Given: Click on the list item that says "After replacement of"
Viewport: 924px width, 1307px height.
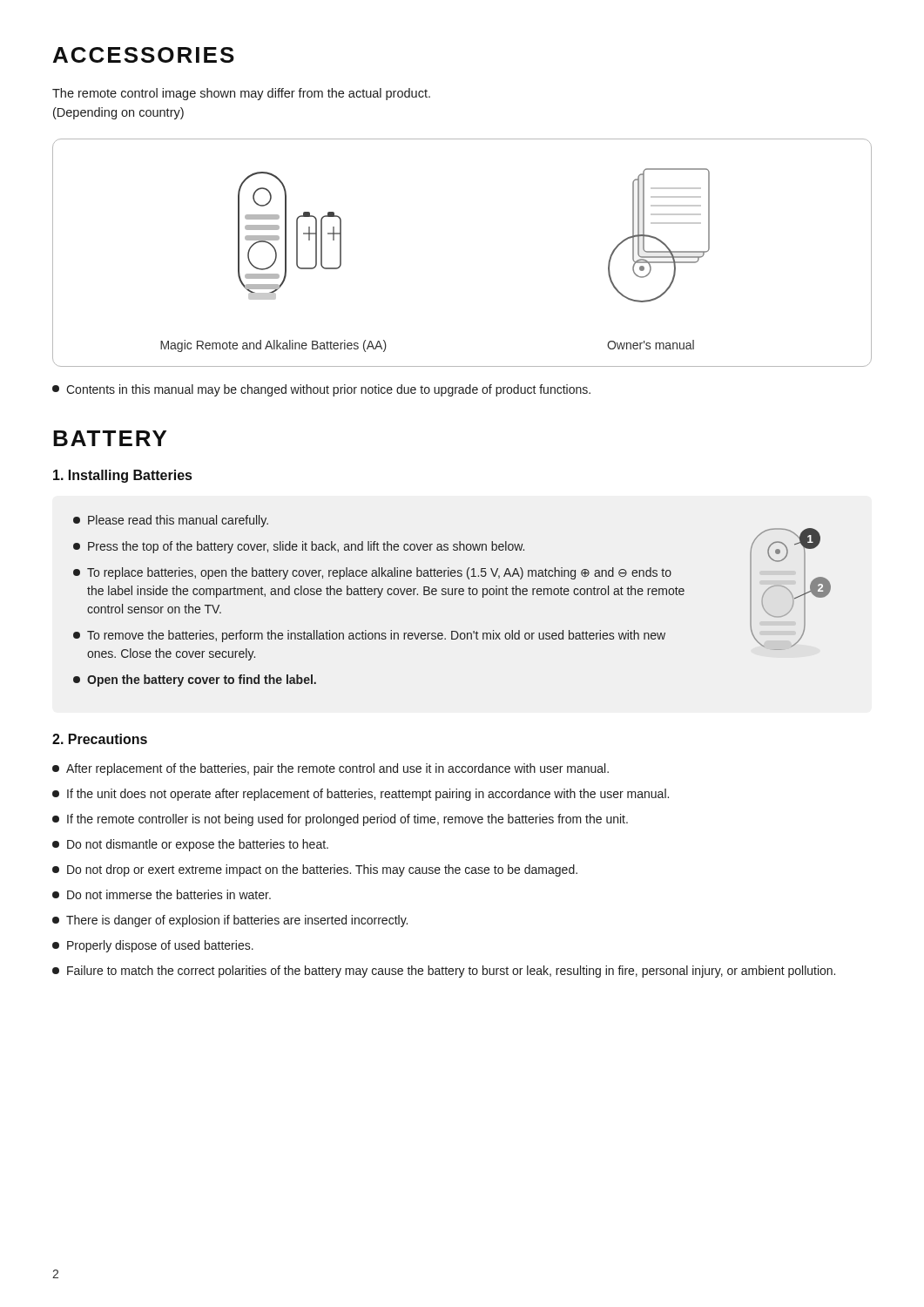Looking at the screenshot, I should point(331,769).
